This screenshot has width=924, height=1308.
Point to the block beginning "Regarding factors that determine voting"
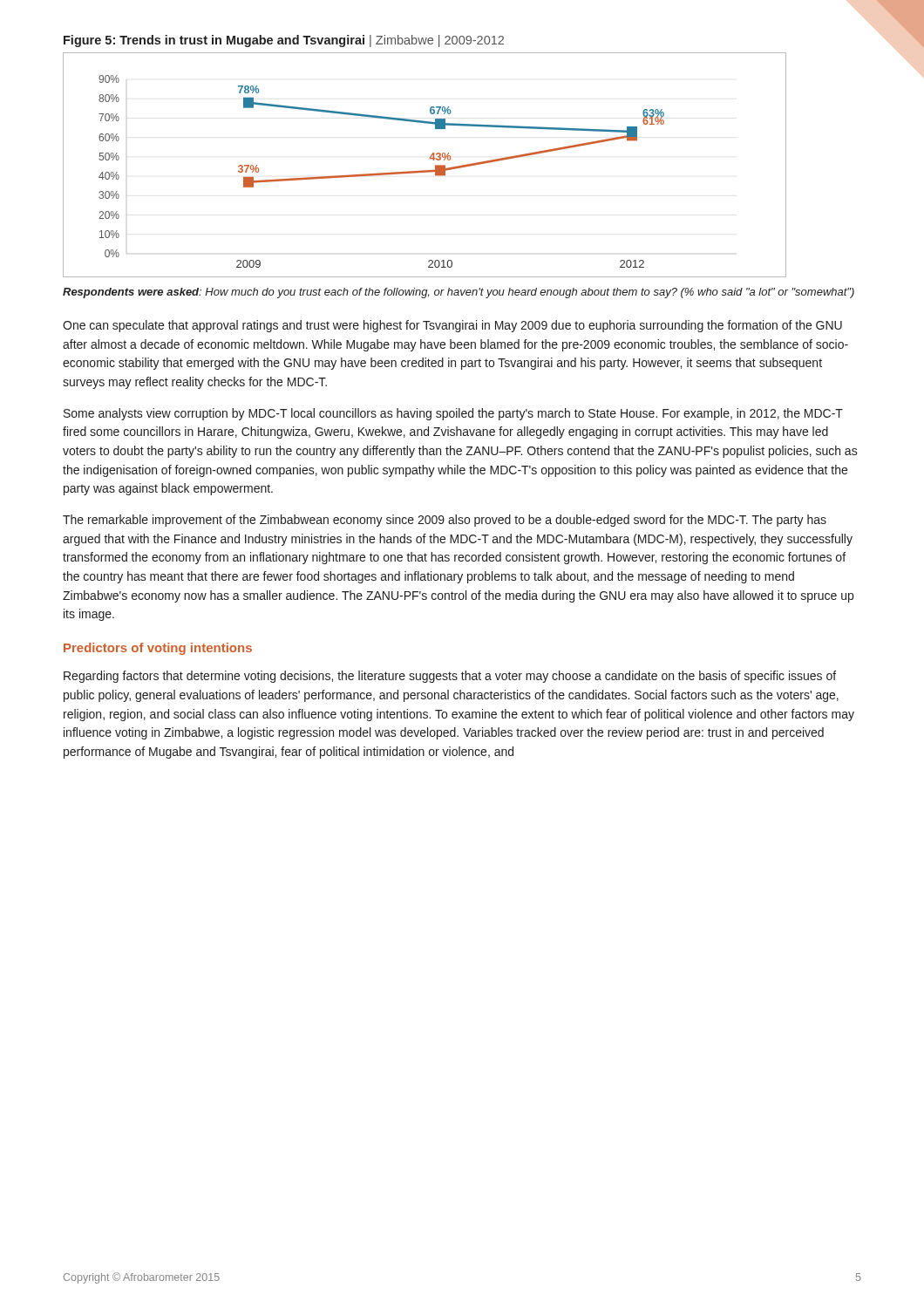(x=462, y=714)
